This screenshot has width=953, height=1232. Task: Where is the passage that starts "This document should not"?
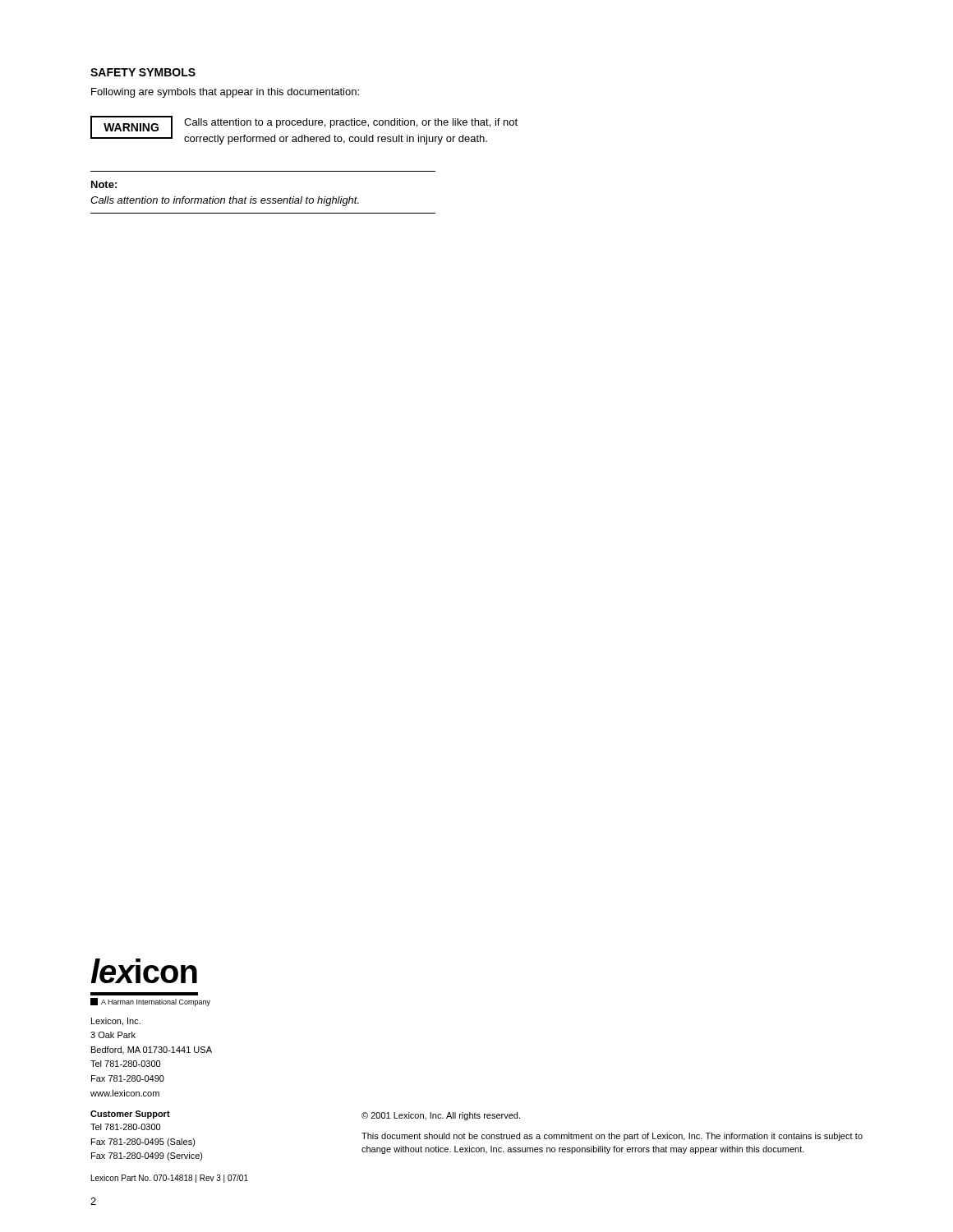tap(612, 1142)
